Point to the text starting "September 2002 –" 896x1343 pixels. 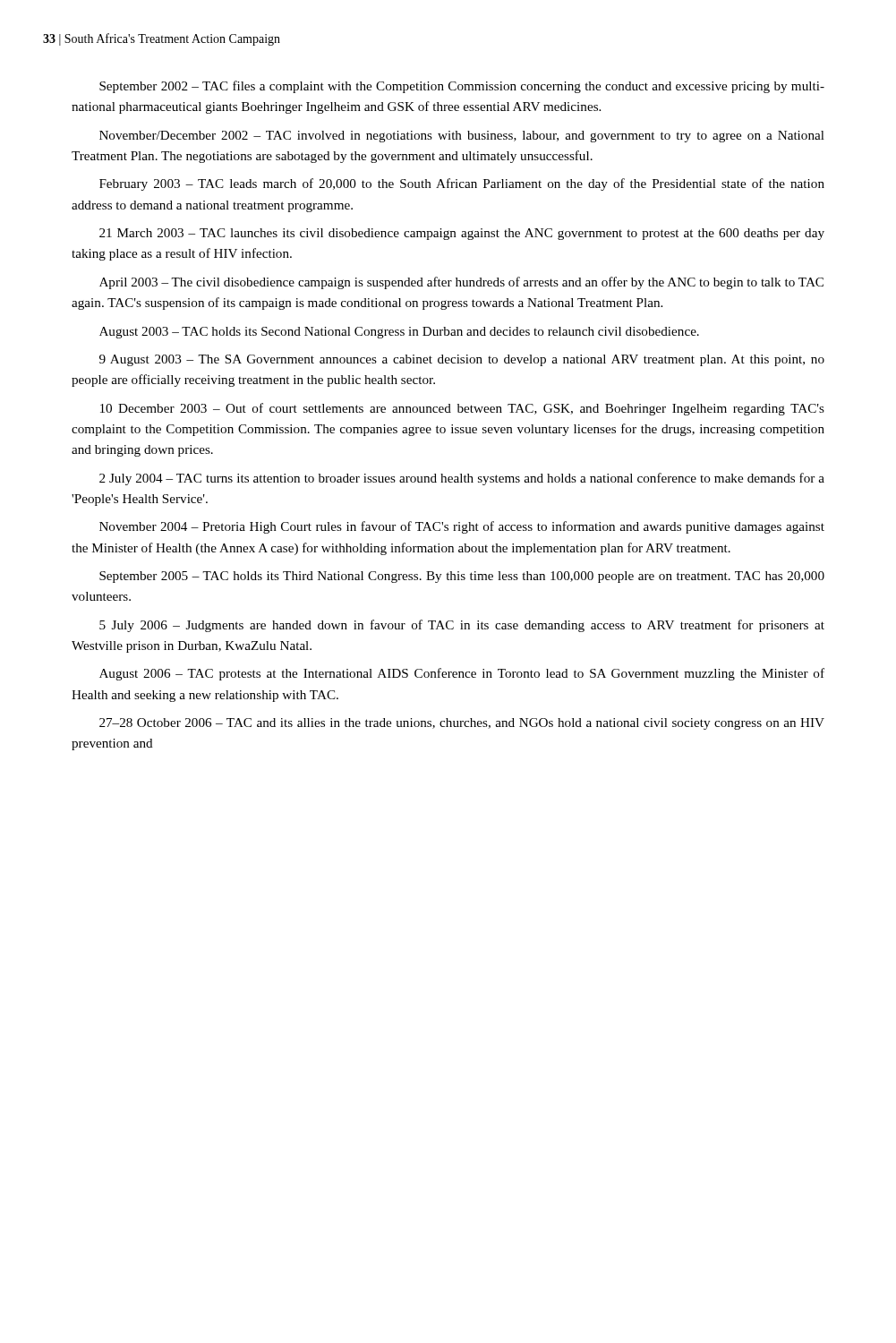(448, 414)
